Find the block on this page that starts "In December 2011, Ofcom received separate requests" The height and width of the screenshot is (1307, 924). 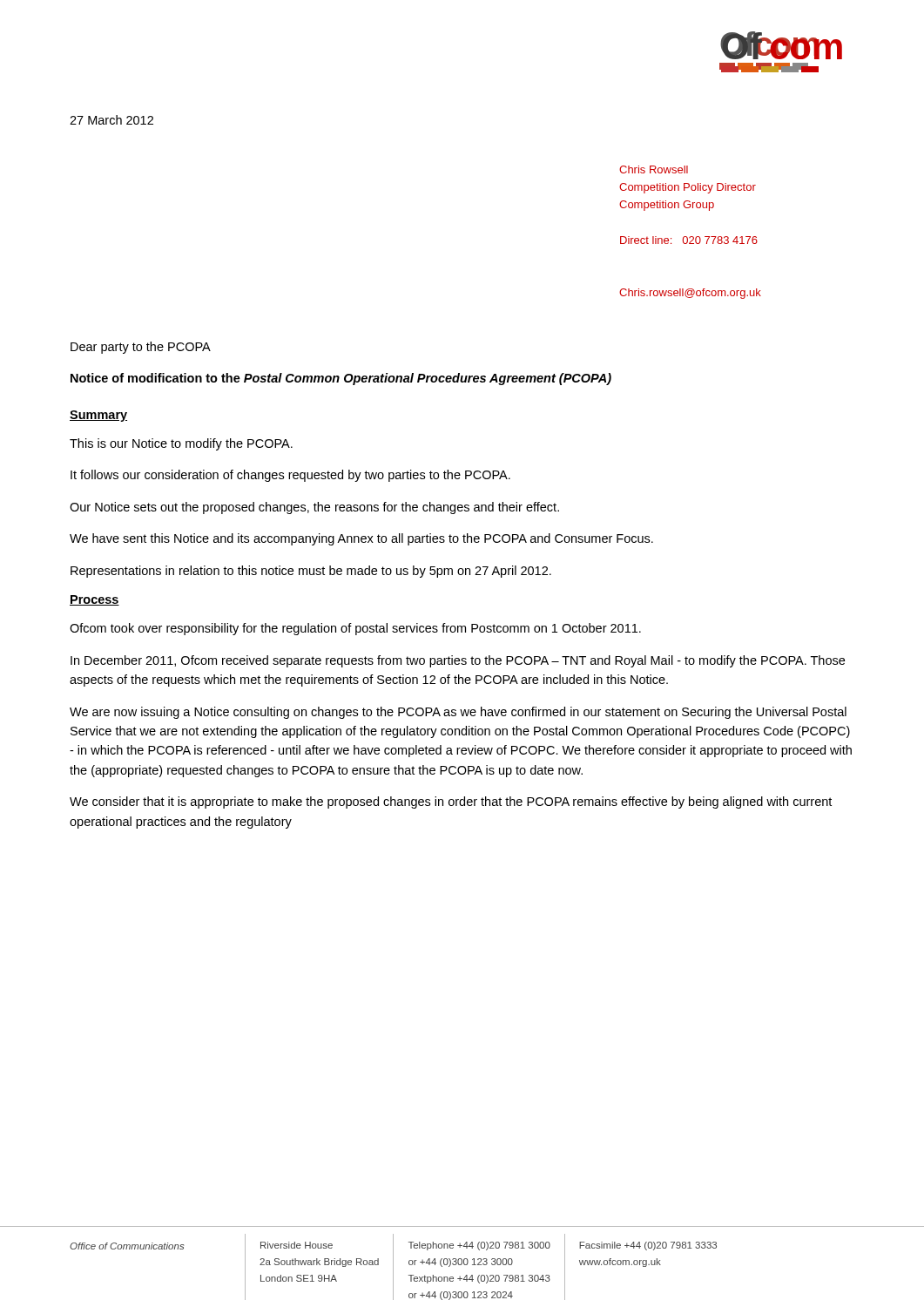(458, 670)
